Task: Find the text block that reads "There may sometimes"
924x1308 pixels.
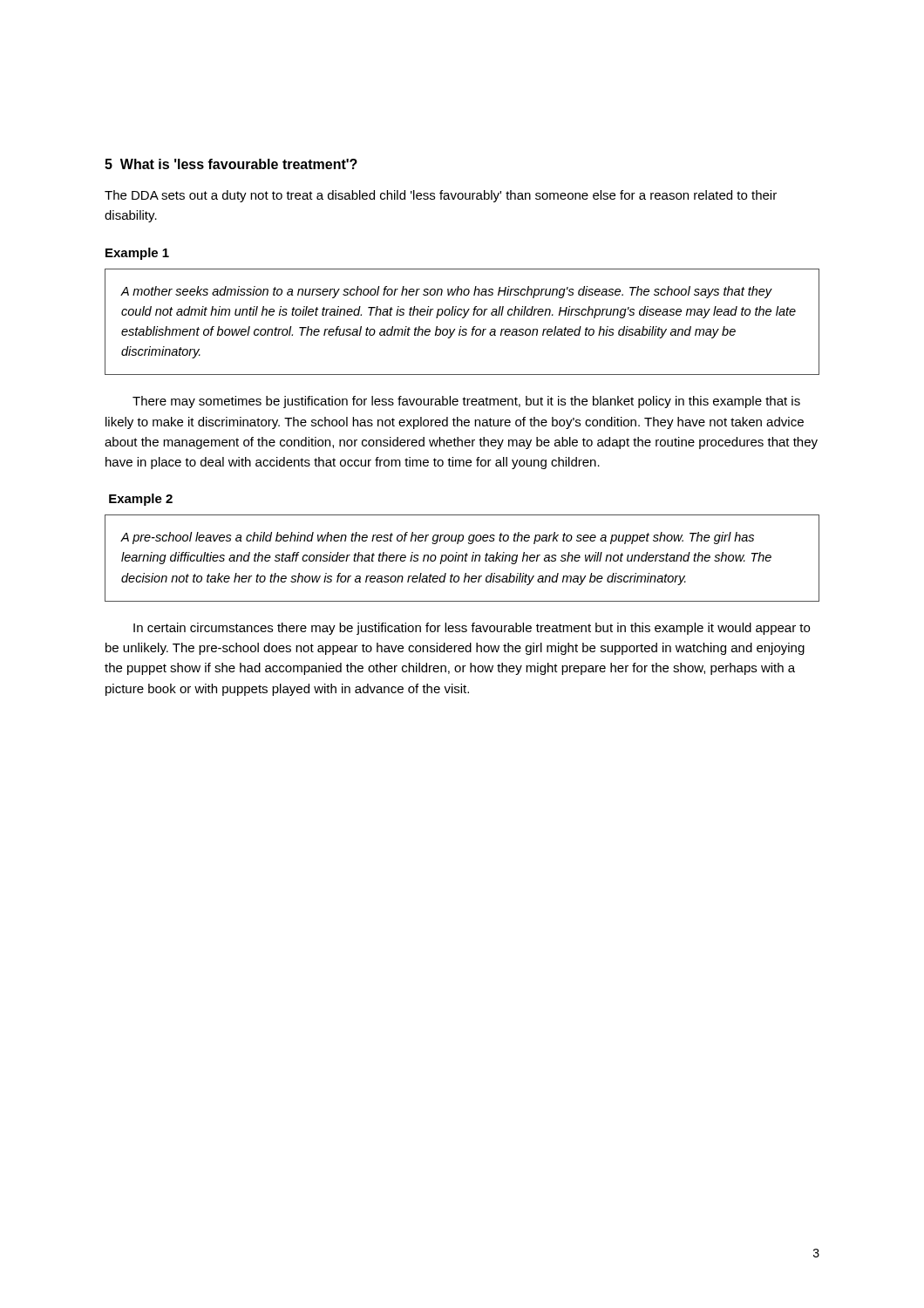Action: [x=461, y=431]
